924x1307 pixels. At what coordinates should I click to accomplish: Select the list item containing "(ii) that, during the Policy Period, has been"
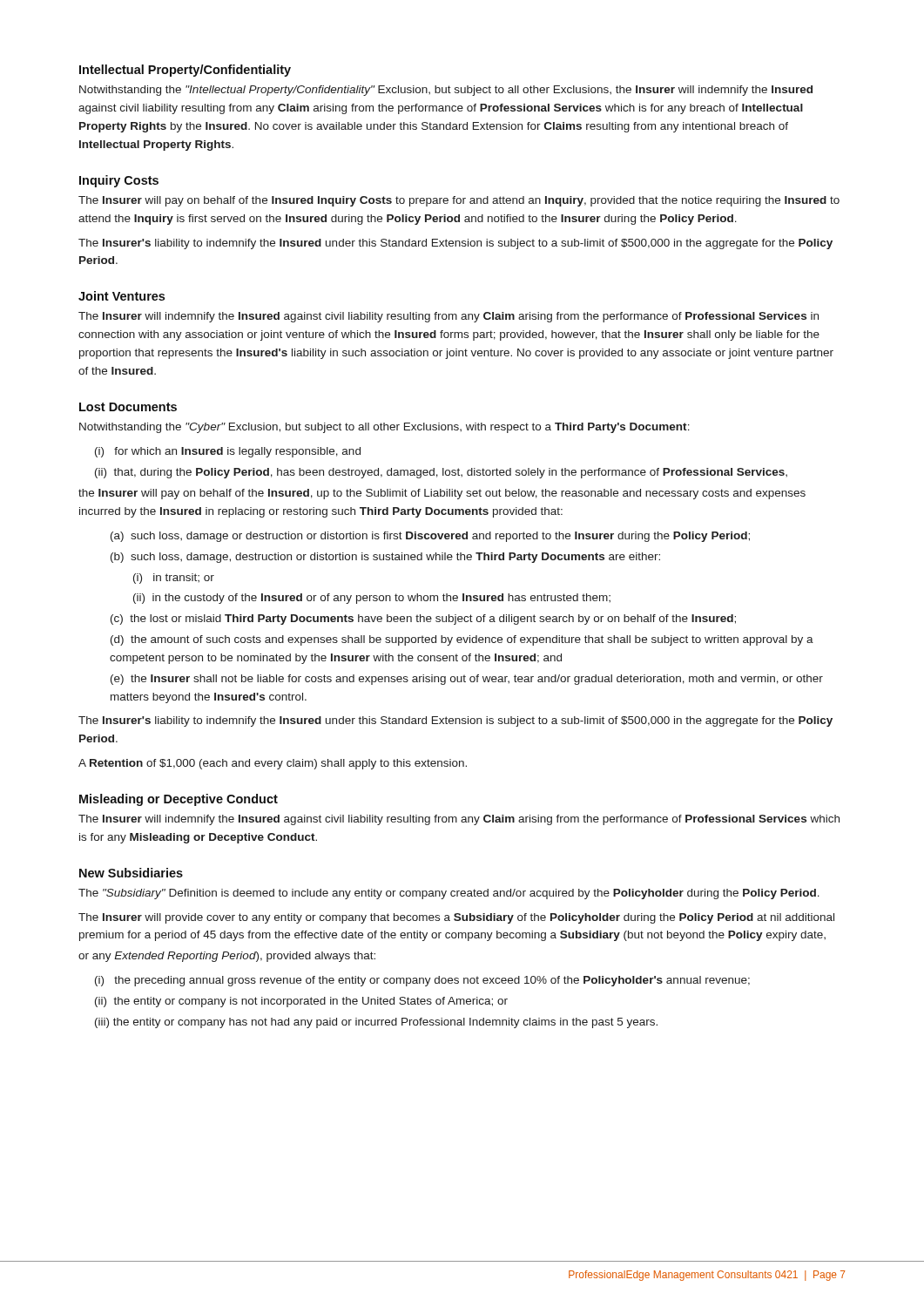pyautogui.click(x=441, y=472)
